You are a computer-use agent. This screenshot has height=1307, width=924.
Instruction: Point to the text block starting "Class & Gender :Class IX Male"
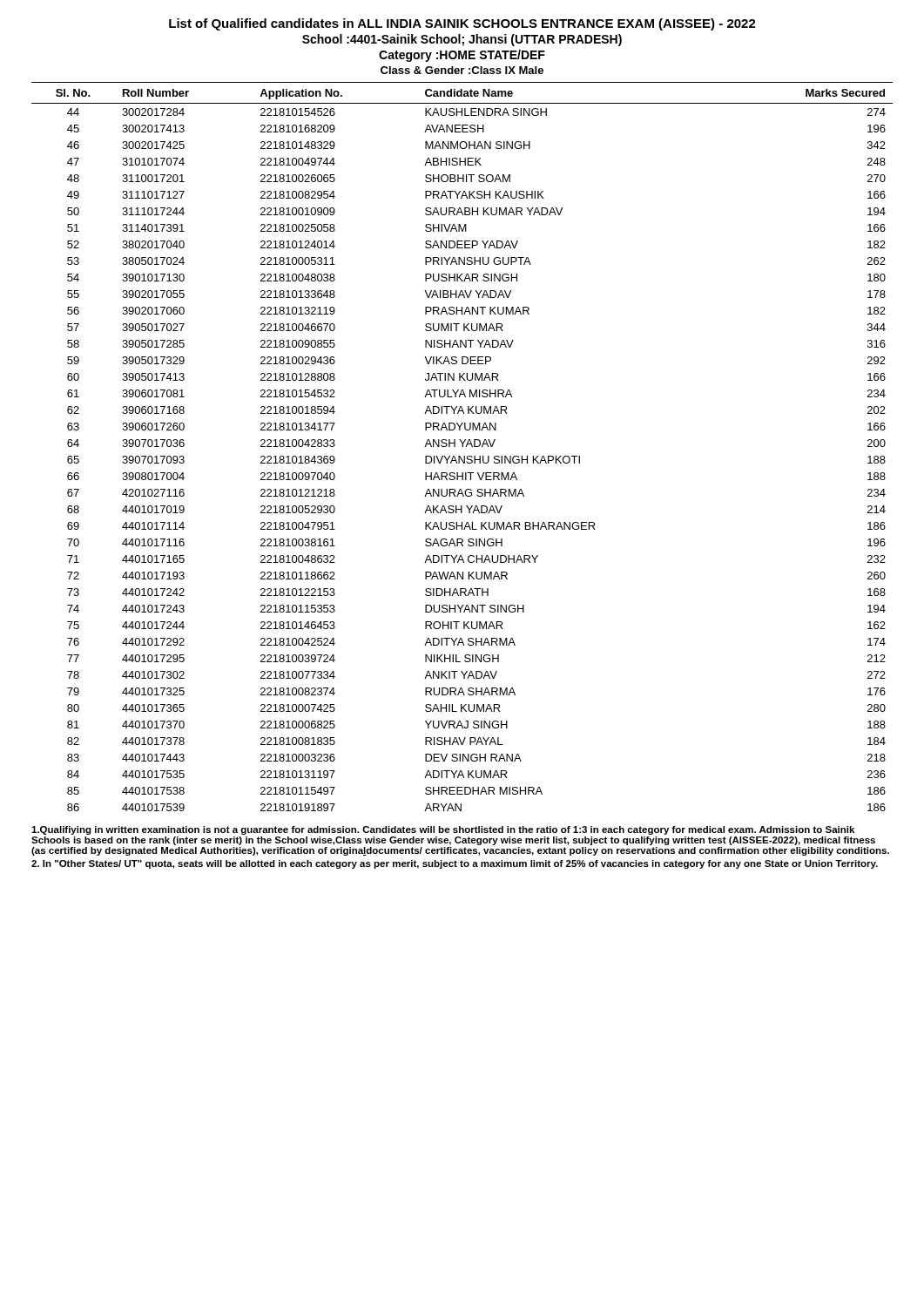tap(462, 70)
